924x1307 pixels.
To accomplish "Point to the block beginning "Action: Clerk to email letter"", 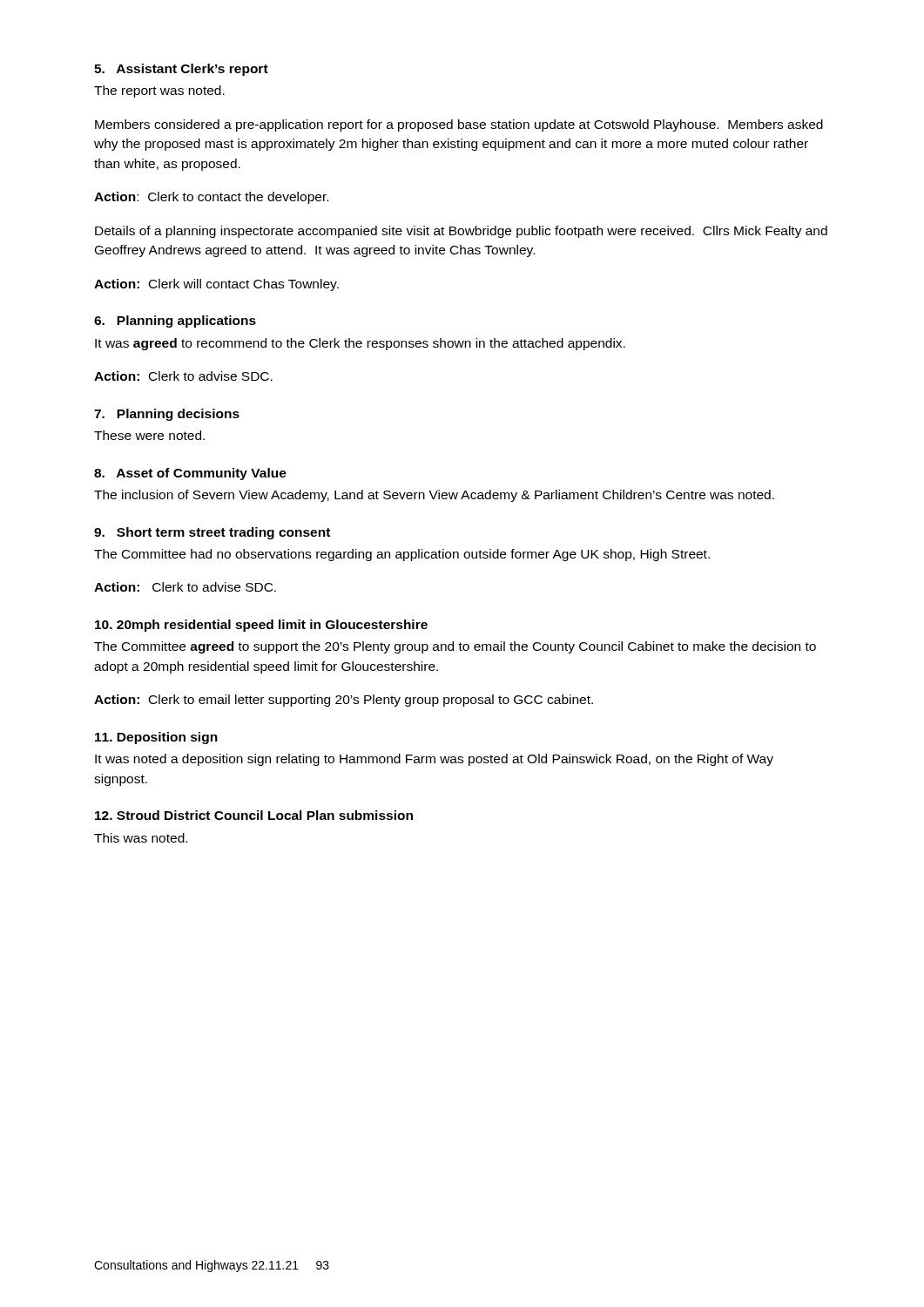I will click(x=344, y=700).
